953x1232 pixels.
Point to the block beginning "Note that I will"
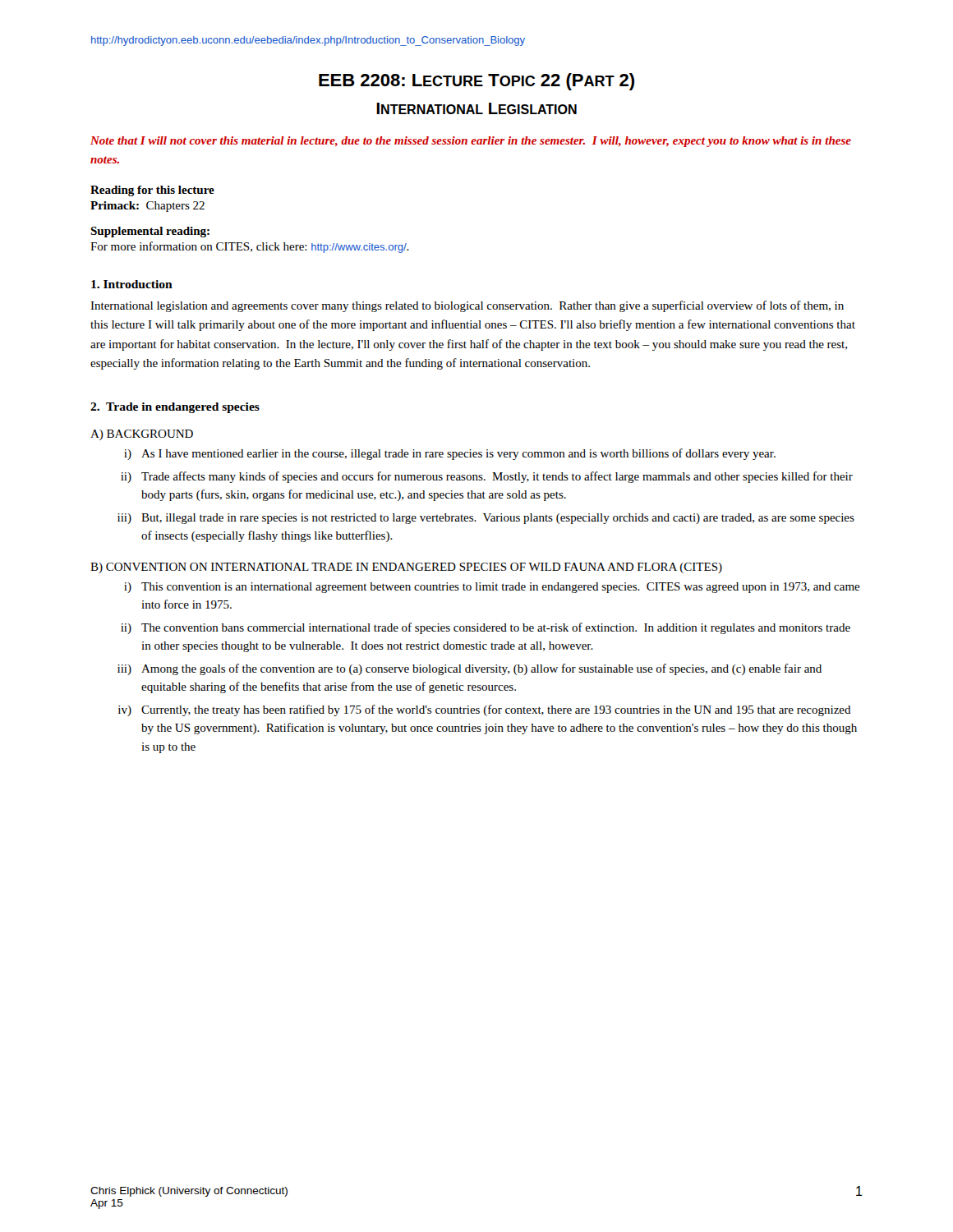click(471, 150)
